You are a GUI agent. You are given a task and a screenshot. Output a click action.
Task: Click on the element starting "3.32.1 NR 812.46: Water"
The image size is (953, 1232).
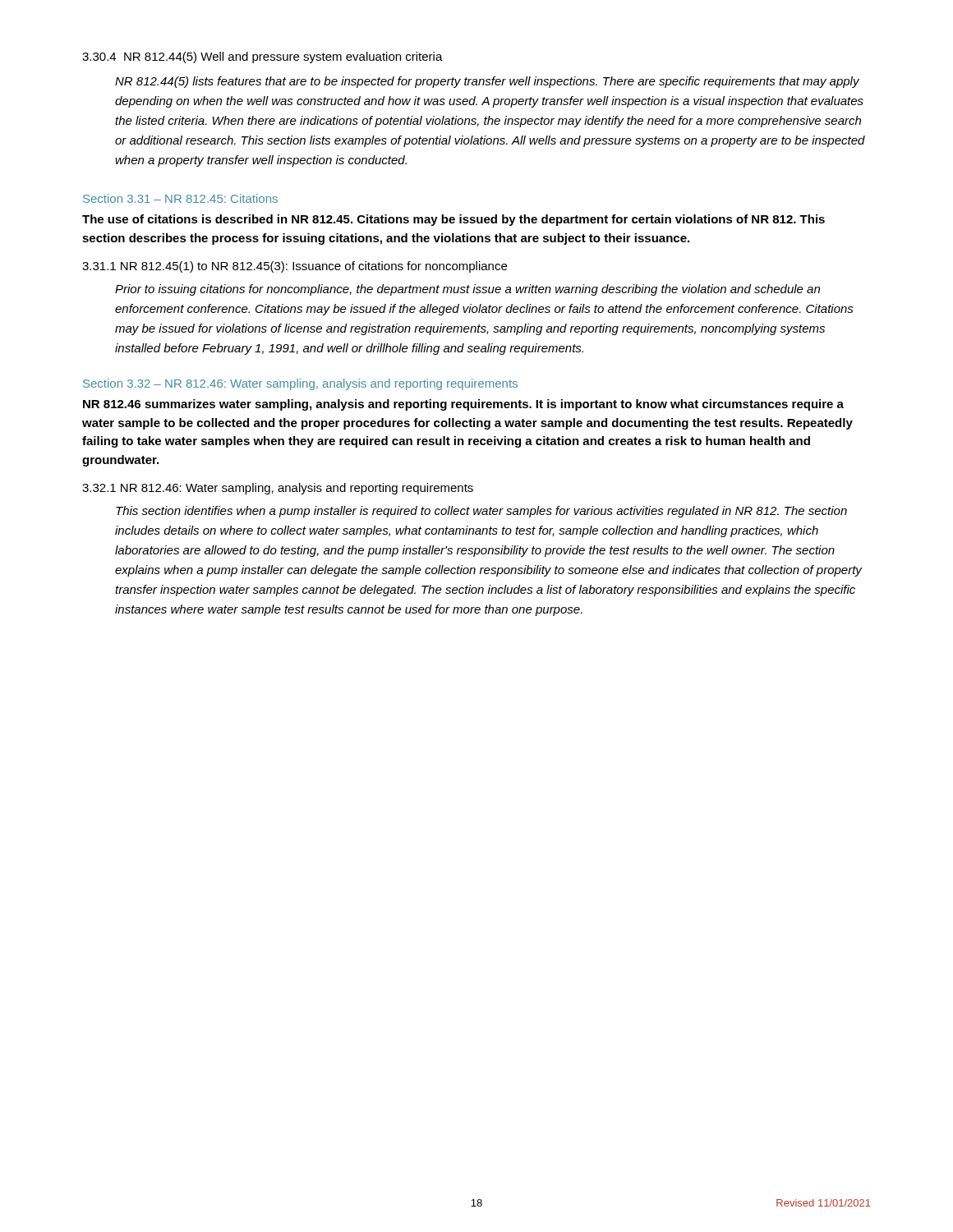pyautogui.click(x=278, y=487)
